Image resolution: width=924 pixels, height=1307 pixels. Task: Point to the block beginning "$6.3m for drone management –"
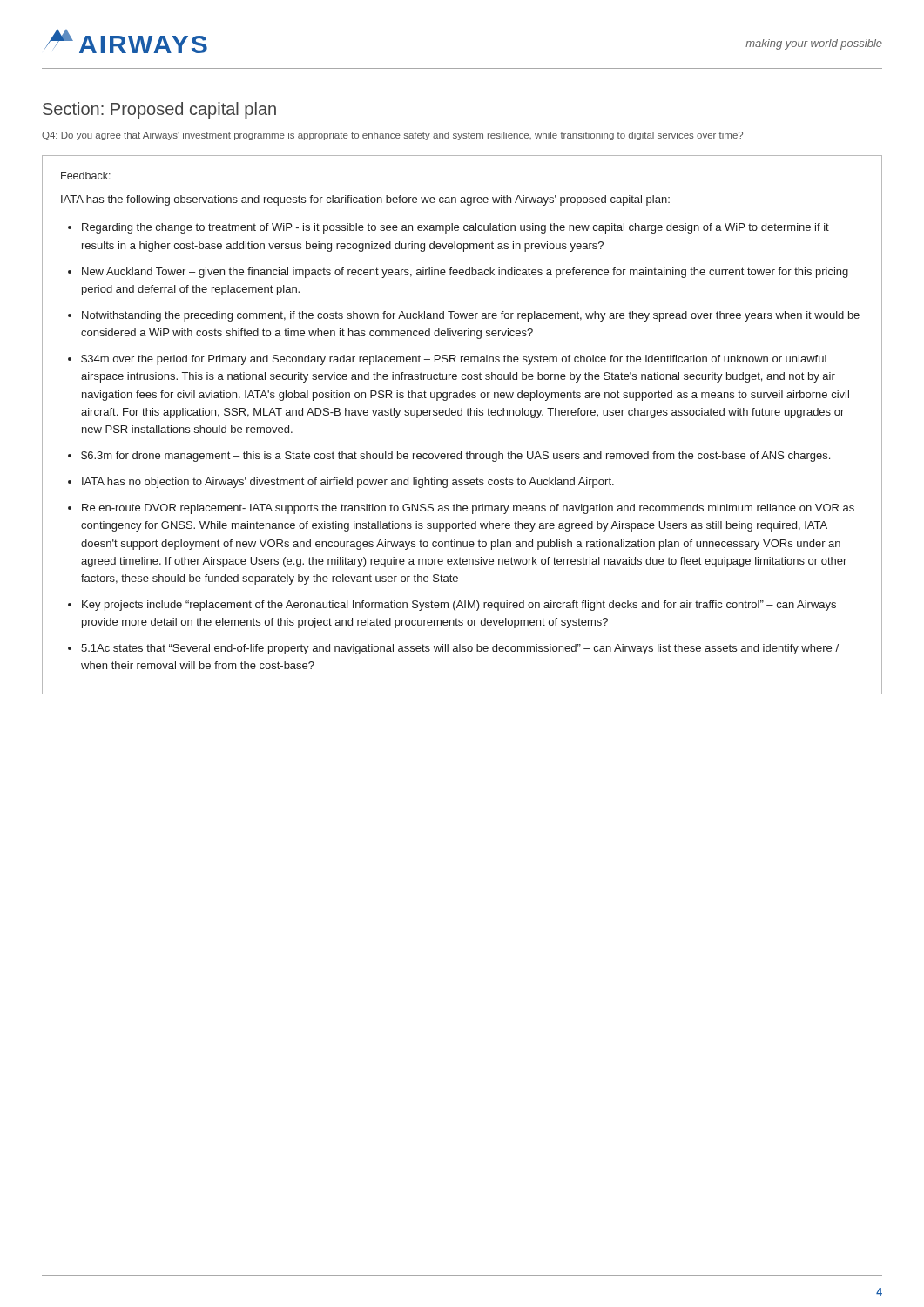click(456, 455)
